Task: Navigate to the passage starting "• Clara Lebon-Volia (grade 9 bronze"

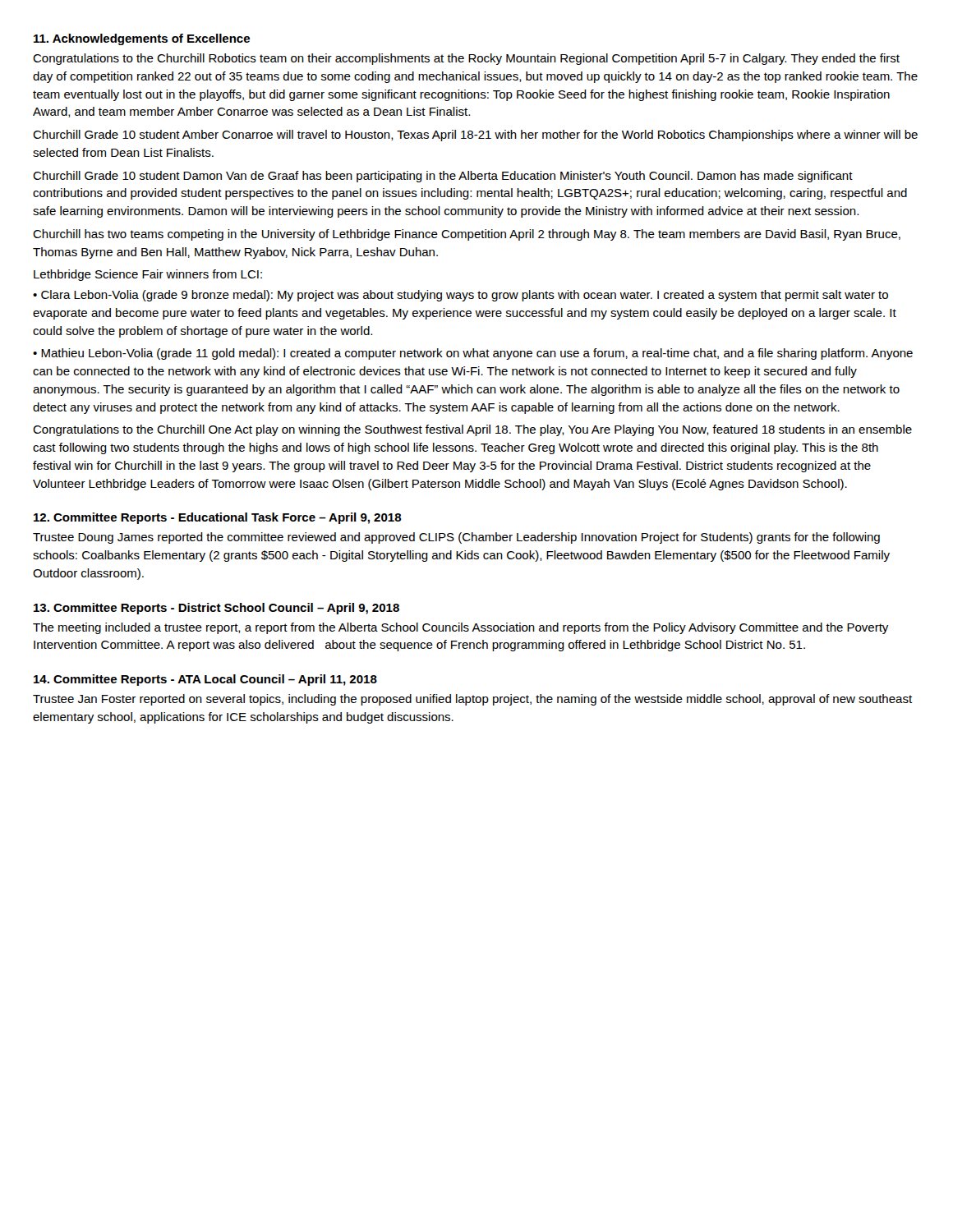Action: tap(464, 312)
